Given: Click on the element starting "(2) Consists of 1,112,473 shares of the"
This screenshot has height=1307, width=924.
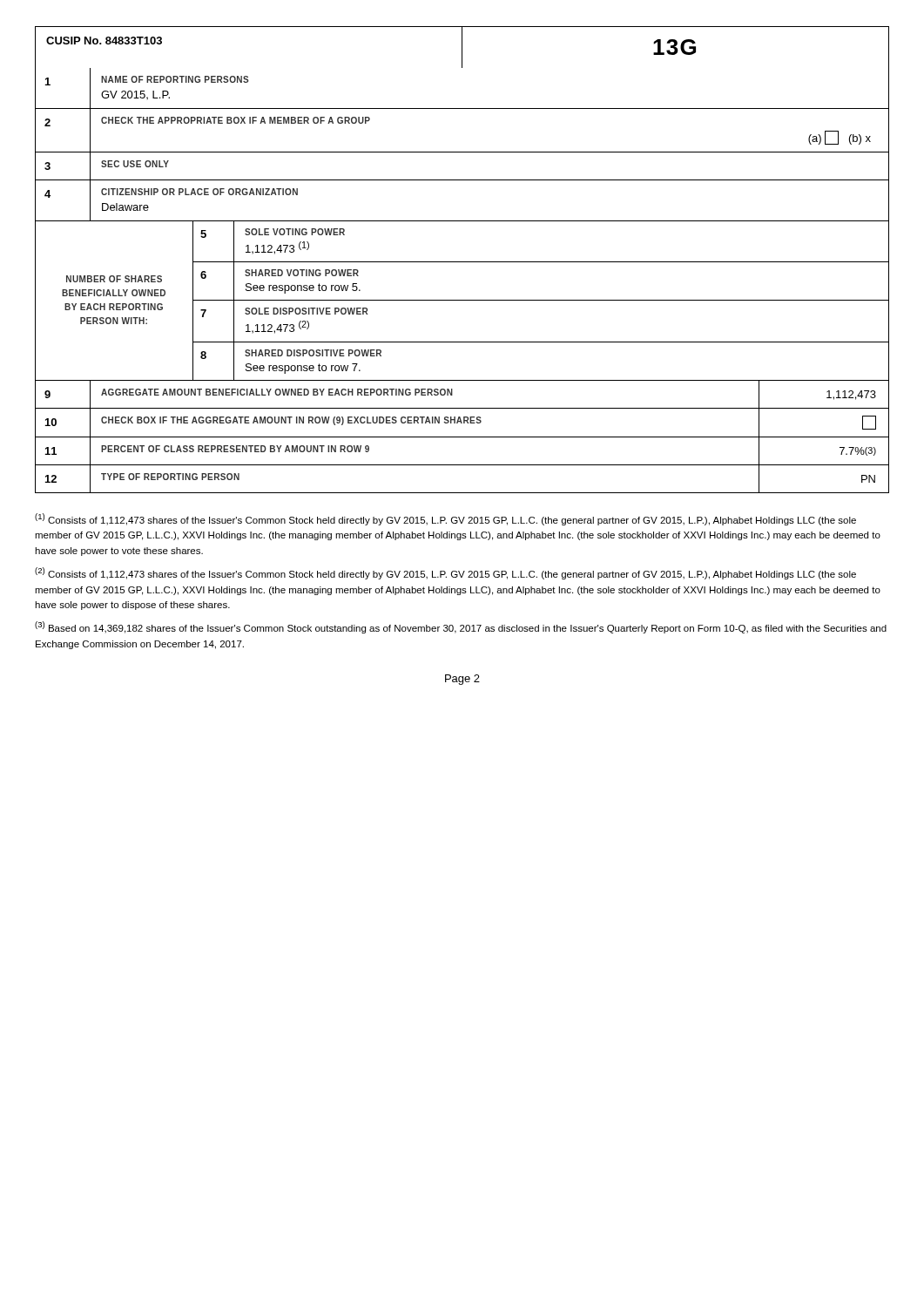Looking at the screenshot, I should click(x=458, y=588).
